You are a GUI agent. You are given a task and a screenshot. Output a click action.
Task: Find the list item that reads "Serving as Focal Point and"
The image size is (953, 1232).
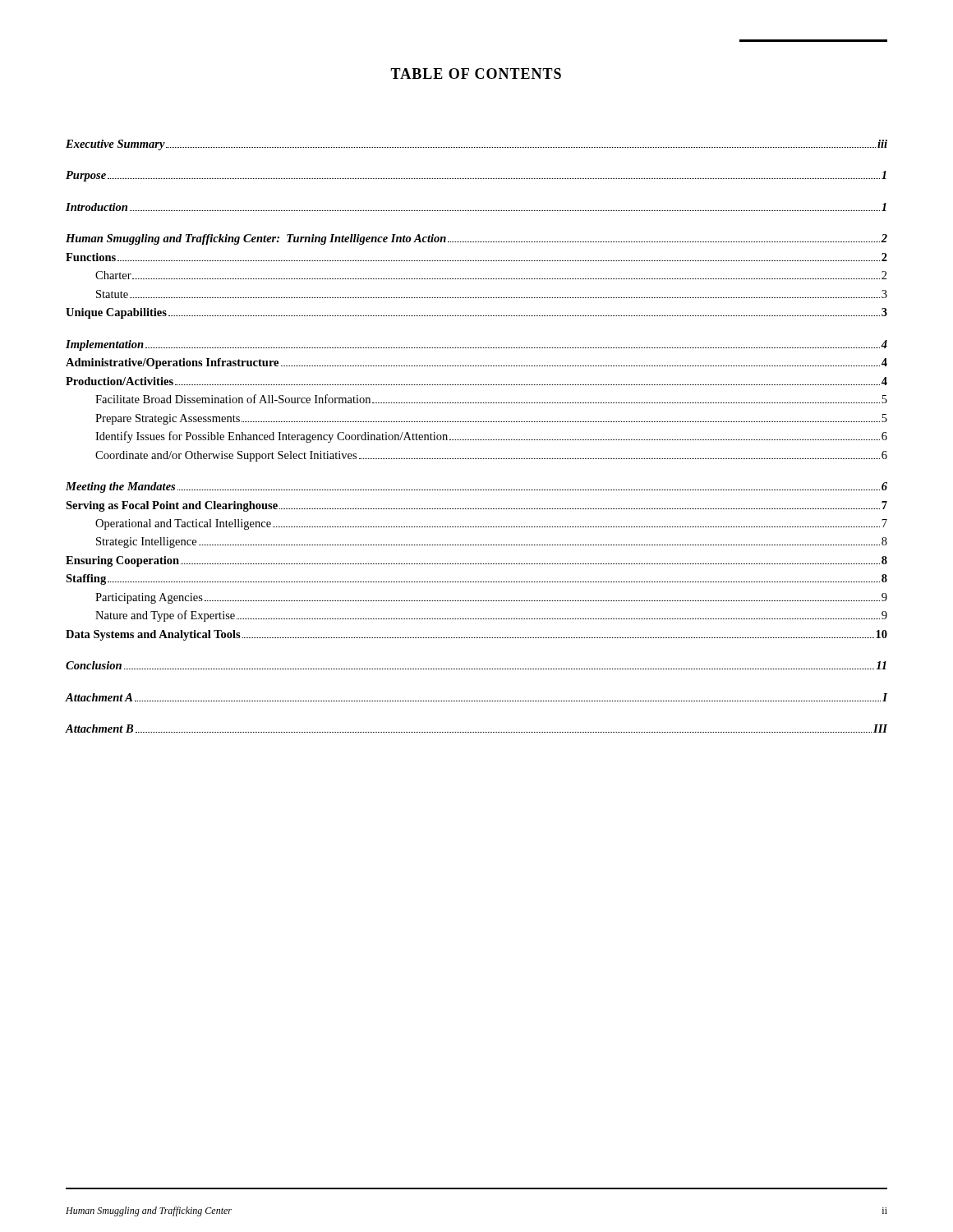[476, 505]
